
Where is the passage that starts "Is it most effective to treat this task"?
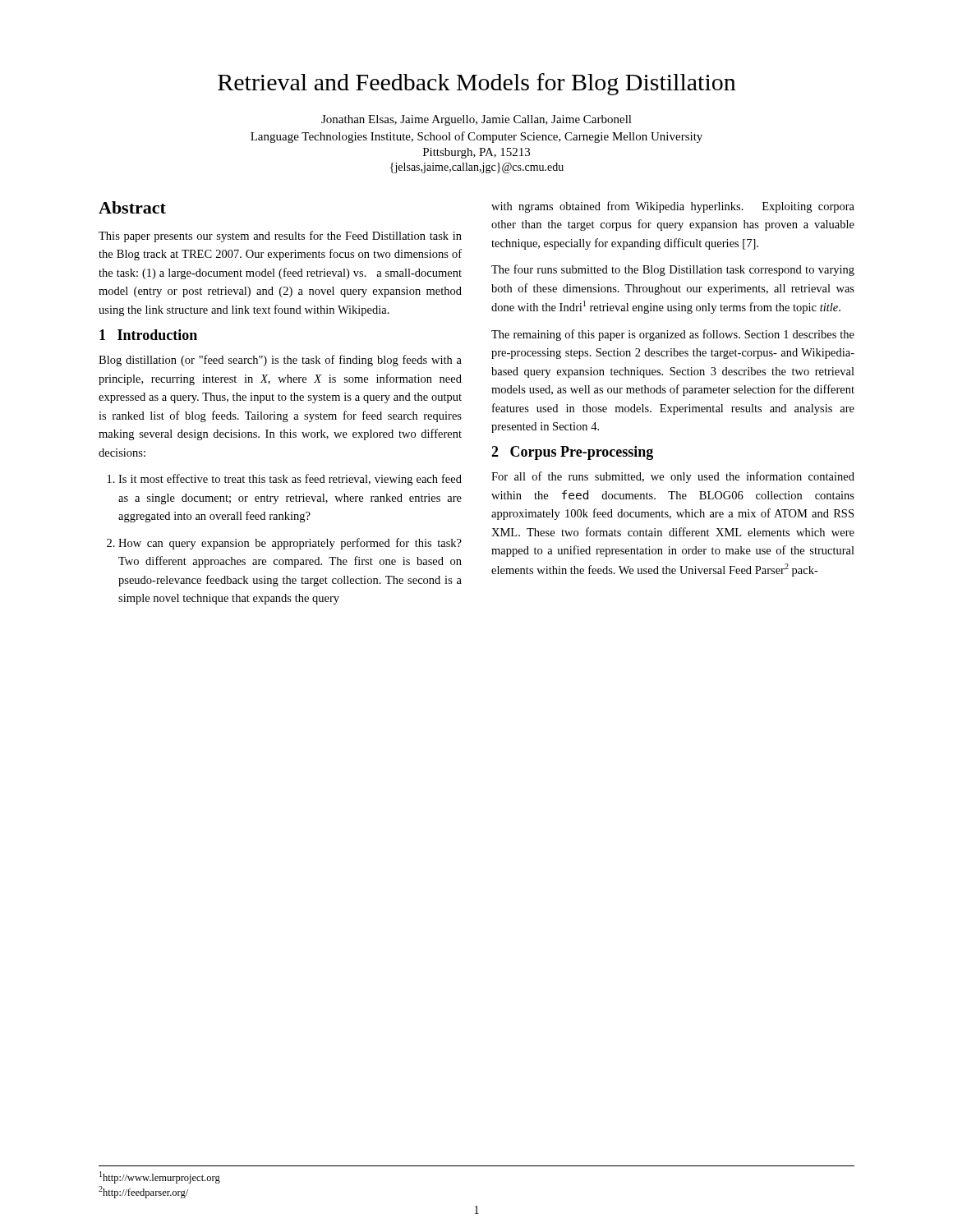click(x=290, y=497)
